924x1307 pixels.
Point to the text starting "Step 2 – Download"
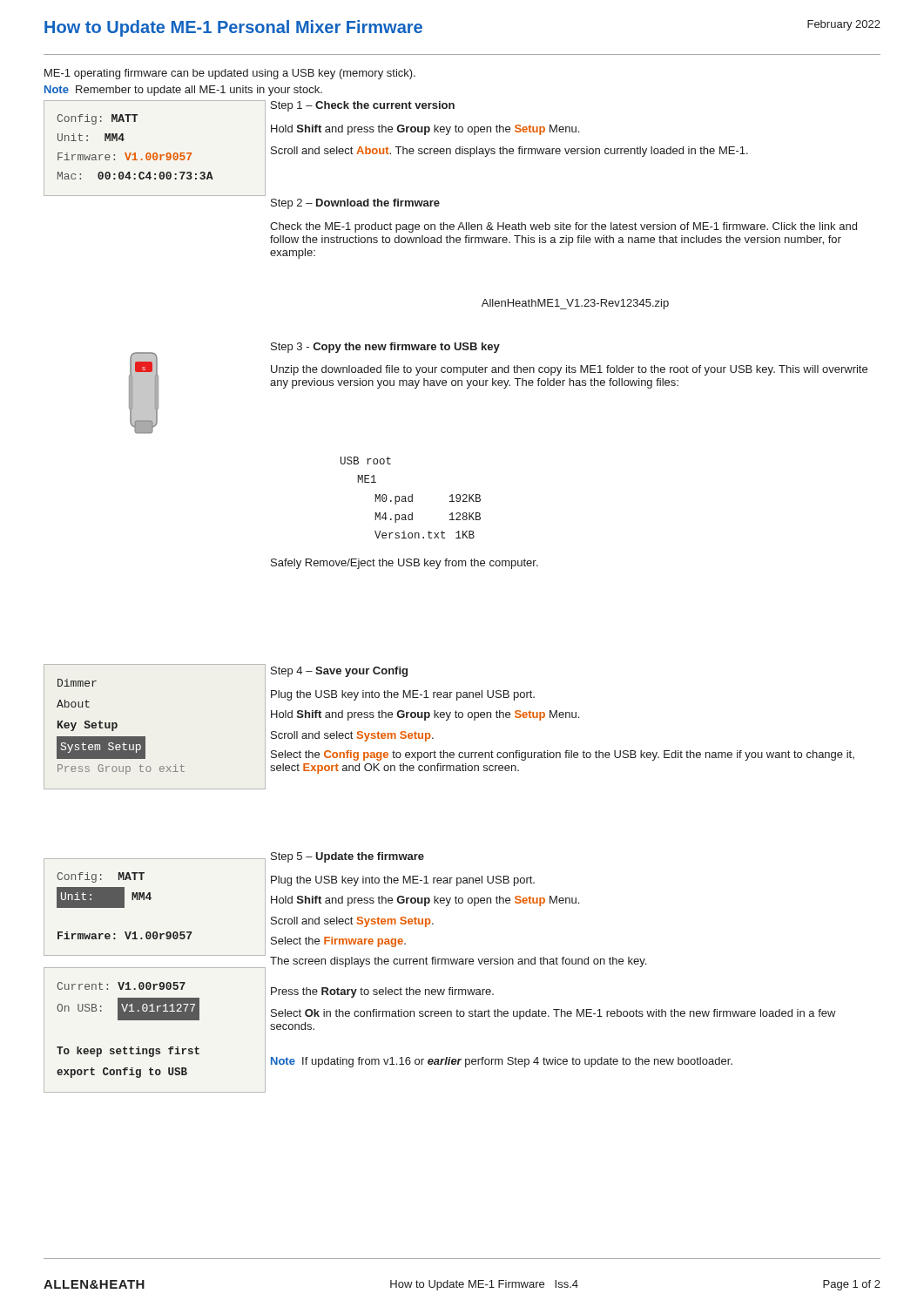point(355,203)
